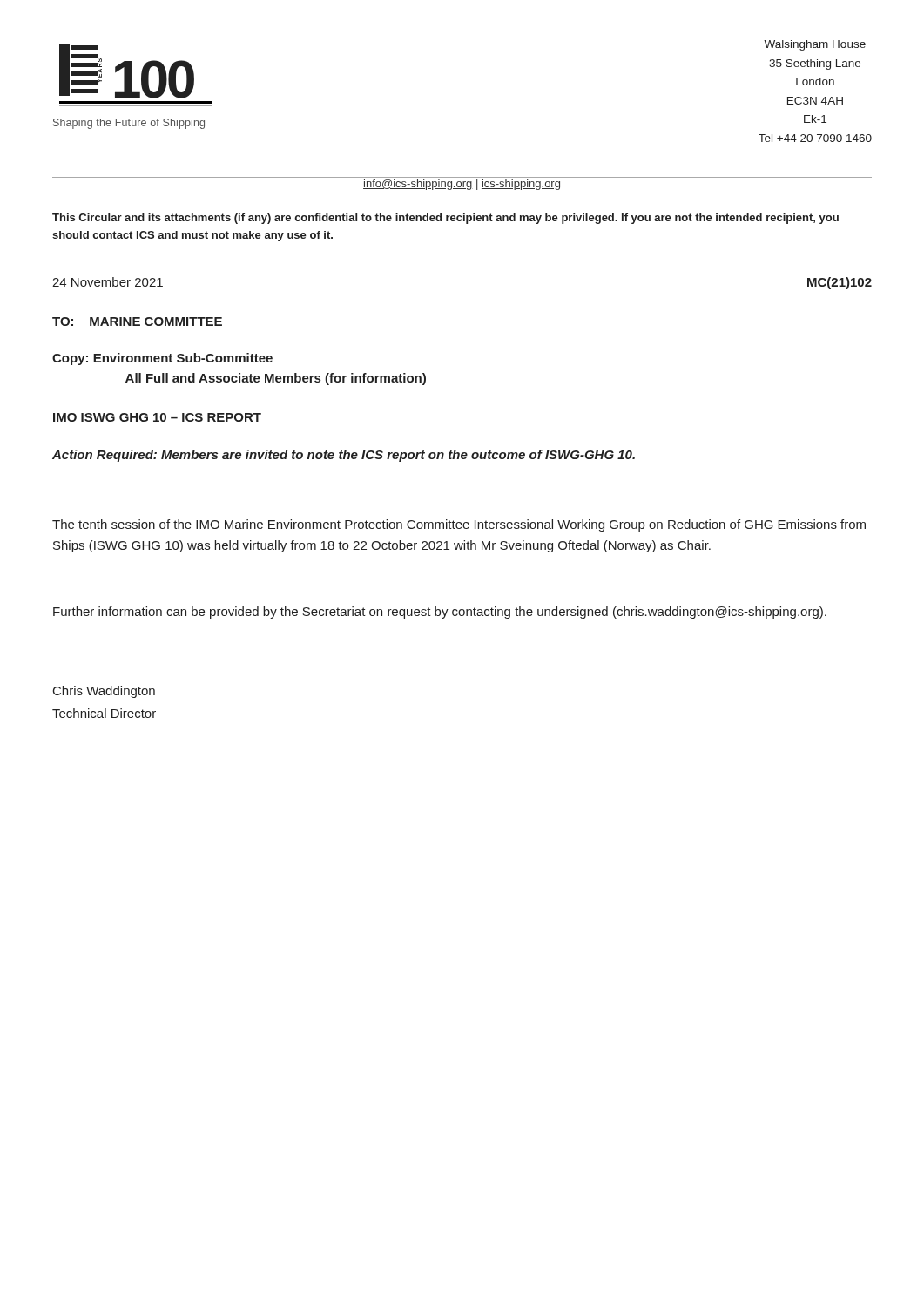This screenshot has height=1307, width=924.
Task: Select the text with the text "info@ics-shipping.org | ics-shipping.org"
Action: click(462, 183)
